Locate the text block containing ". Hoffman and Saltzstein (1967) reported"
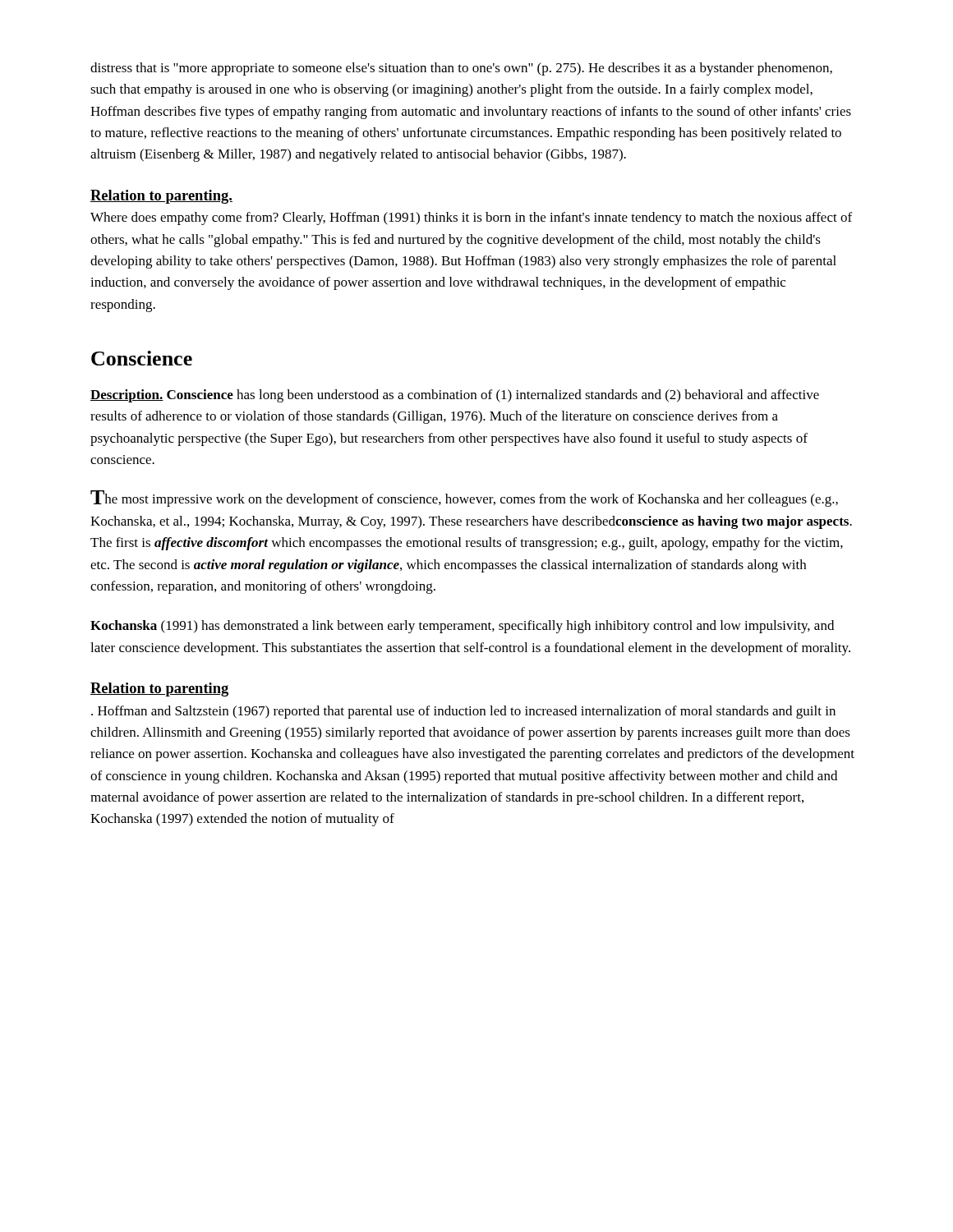This screenshot has width=953, height=1232. tap(472, 765)
